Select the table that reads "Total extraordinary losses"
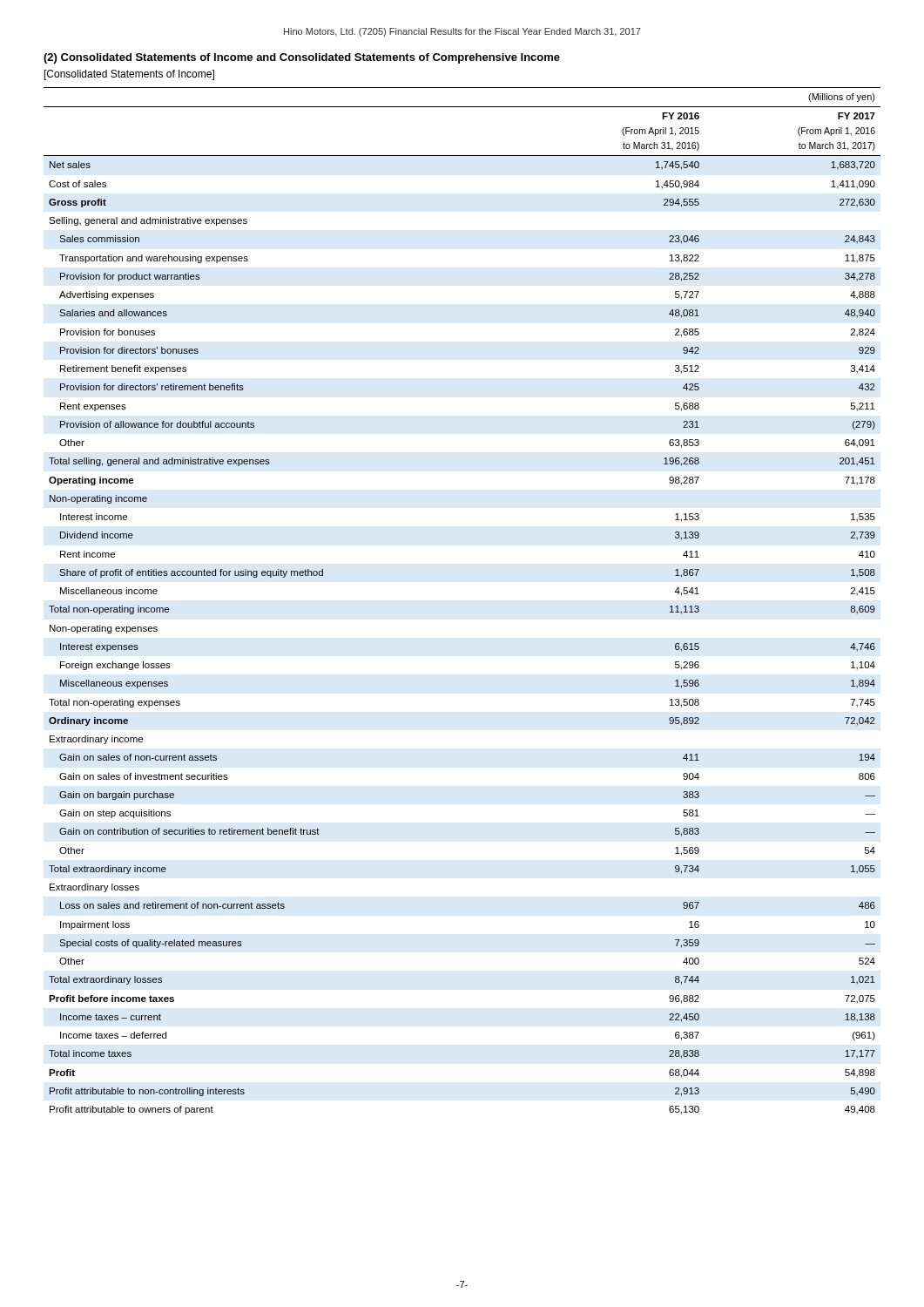This screenshot has height=1307, width=924. tap(462, 603)
